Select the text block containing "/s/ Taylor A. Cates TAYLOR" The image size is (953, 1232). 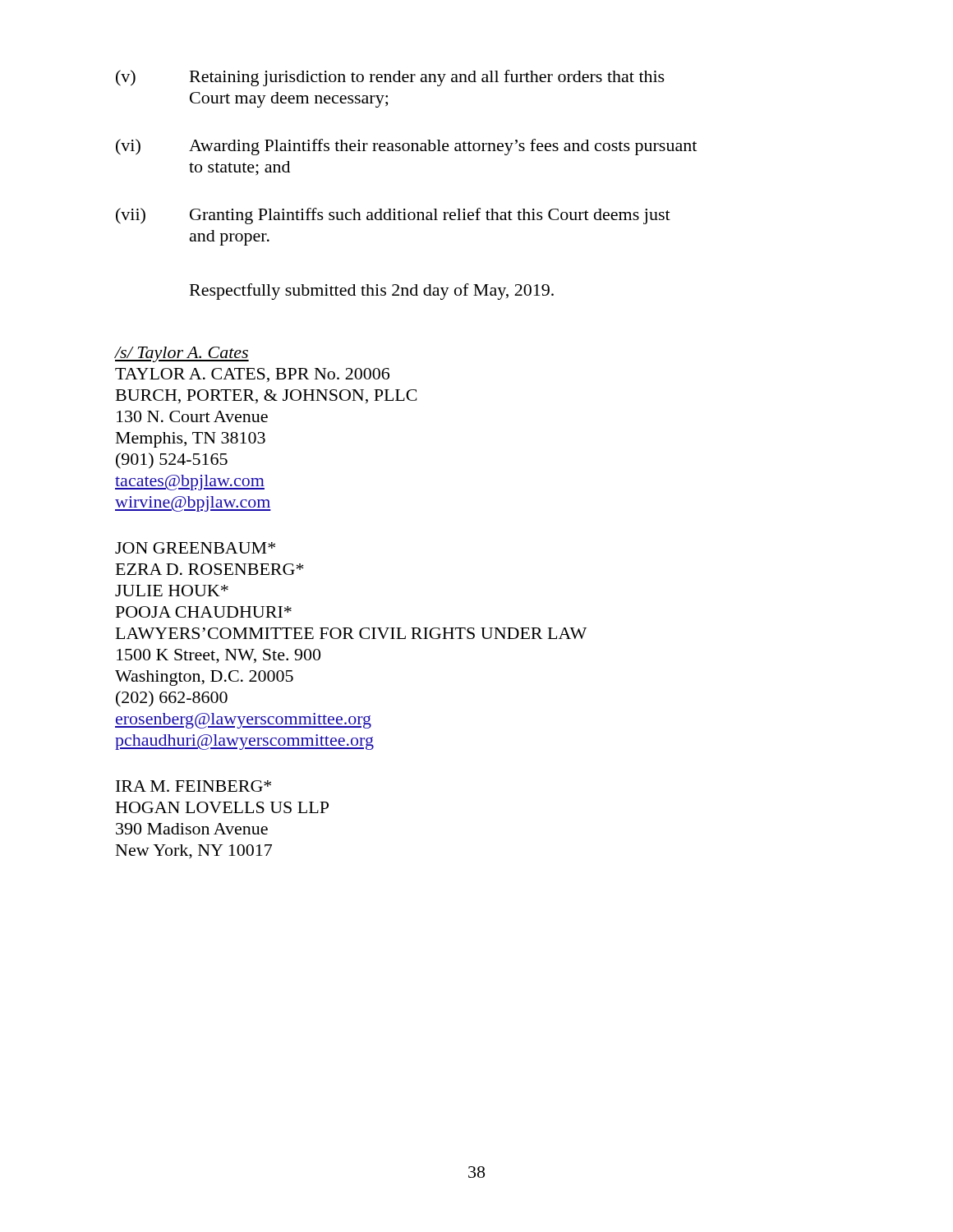click(x=266, y=427)
